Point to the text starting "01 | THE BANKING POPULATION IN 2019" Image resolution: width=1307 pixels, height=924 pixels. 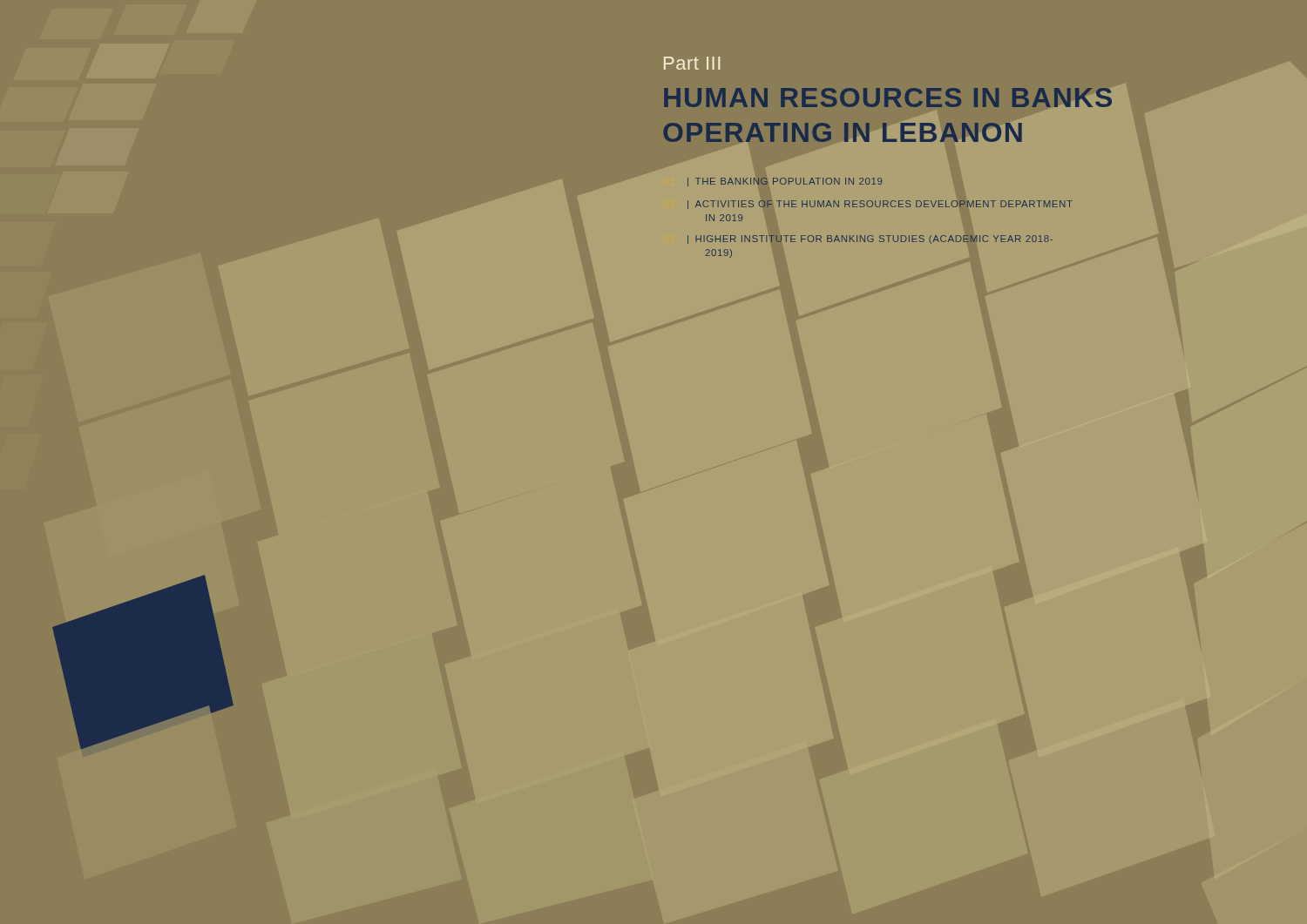coord(773,182)
